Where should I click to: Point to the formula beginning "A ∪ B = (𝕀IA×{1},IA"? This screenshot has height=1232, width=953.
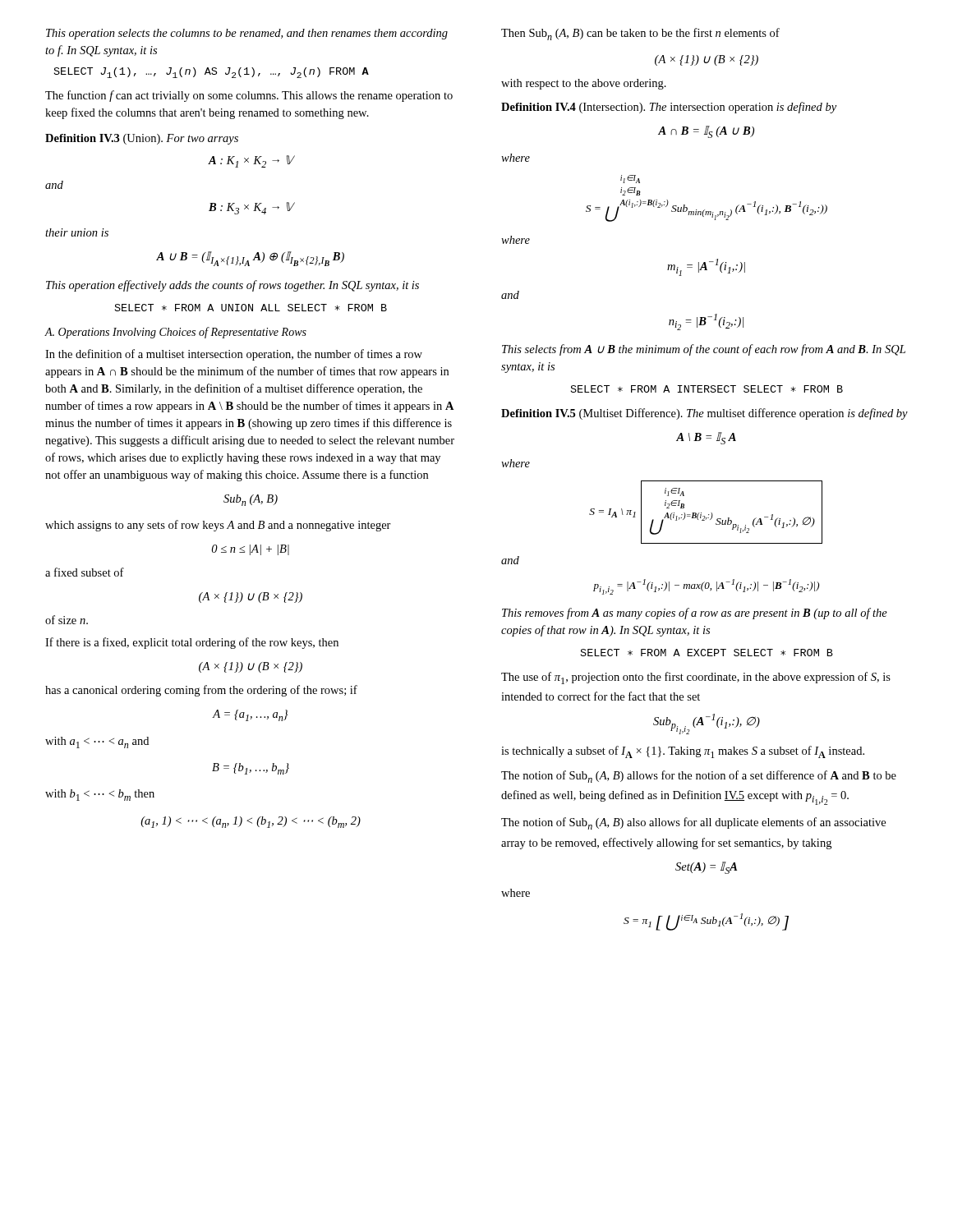(x=251, y=259)
